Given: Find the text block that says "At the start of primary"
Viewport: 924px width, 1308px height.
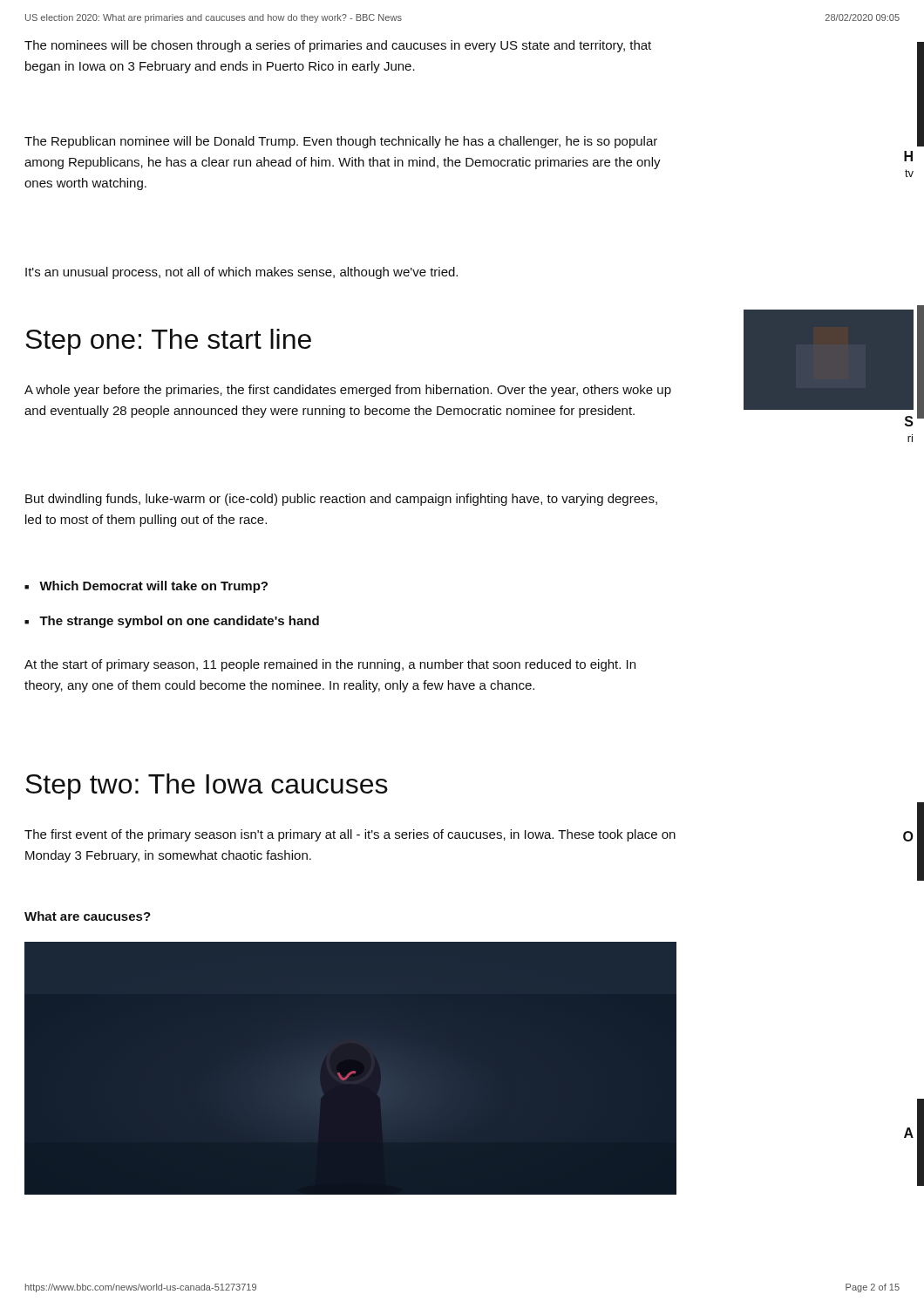Looking at the screenshot, I should pyautogui.click(x=330, y=674).
